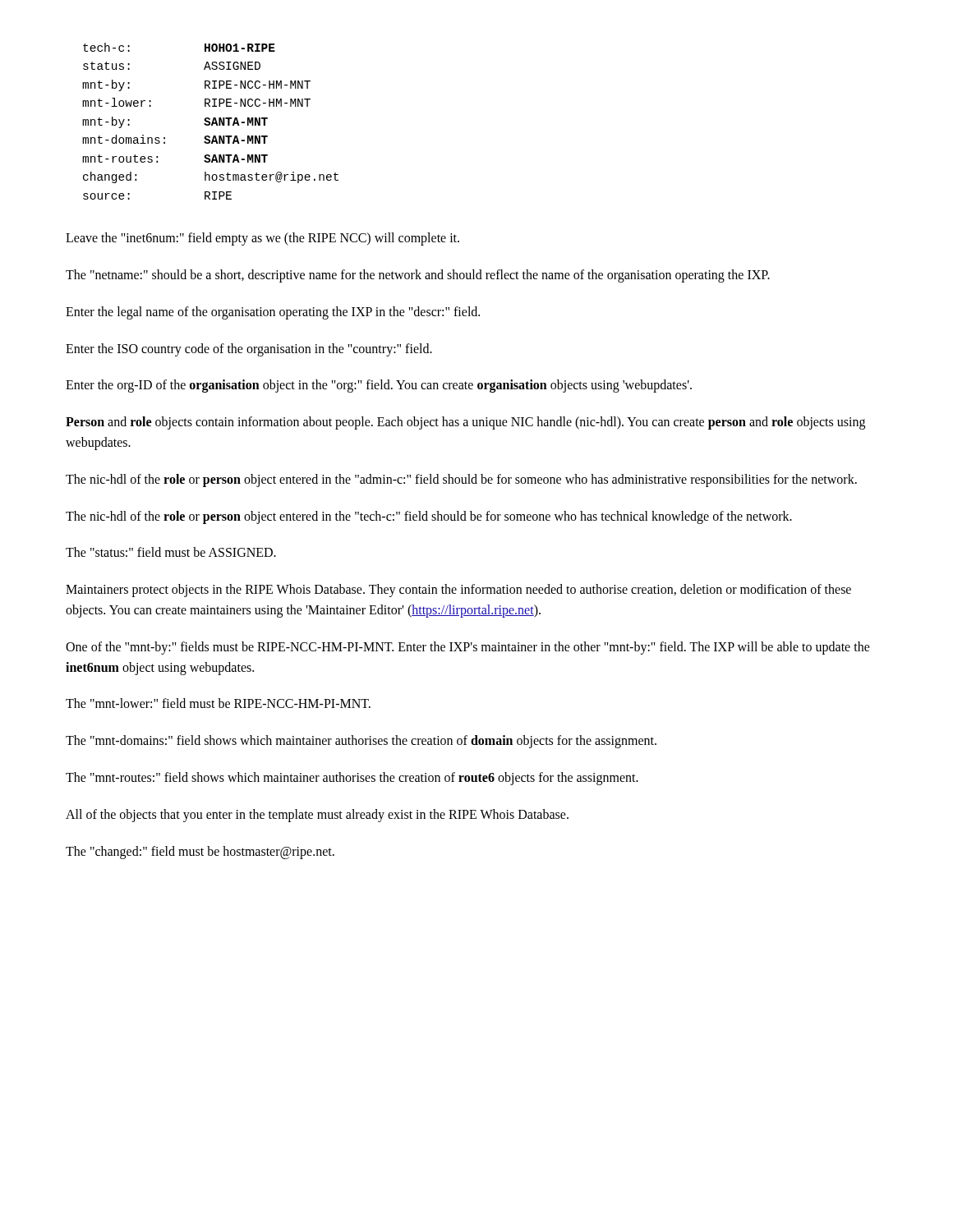Point to the element starting "Maintainers protect objects in the RIPE Whois"

459,600
